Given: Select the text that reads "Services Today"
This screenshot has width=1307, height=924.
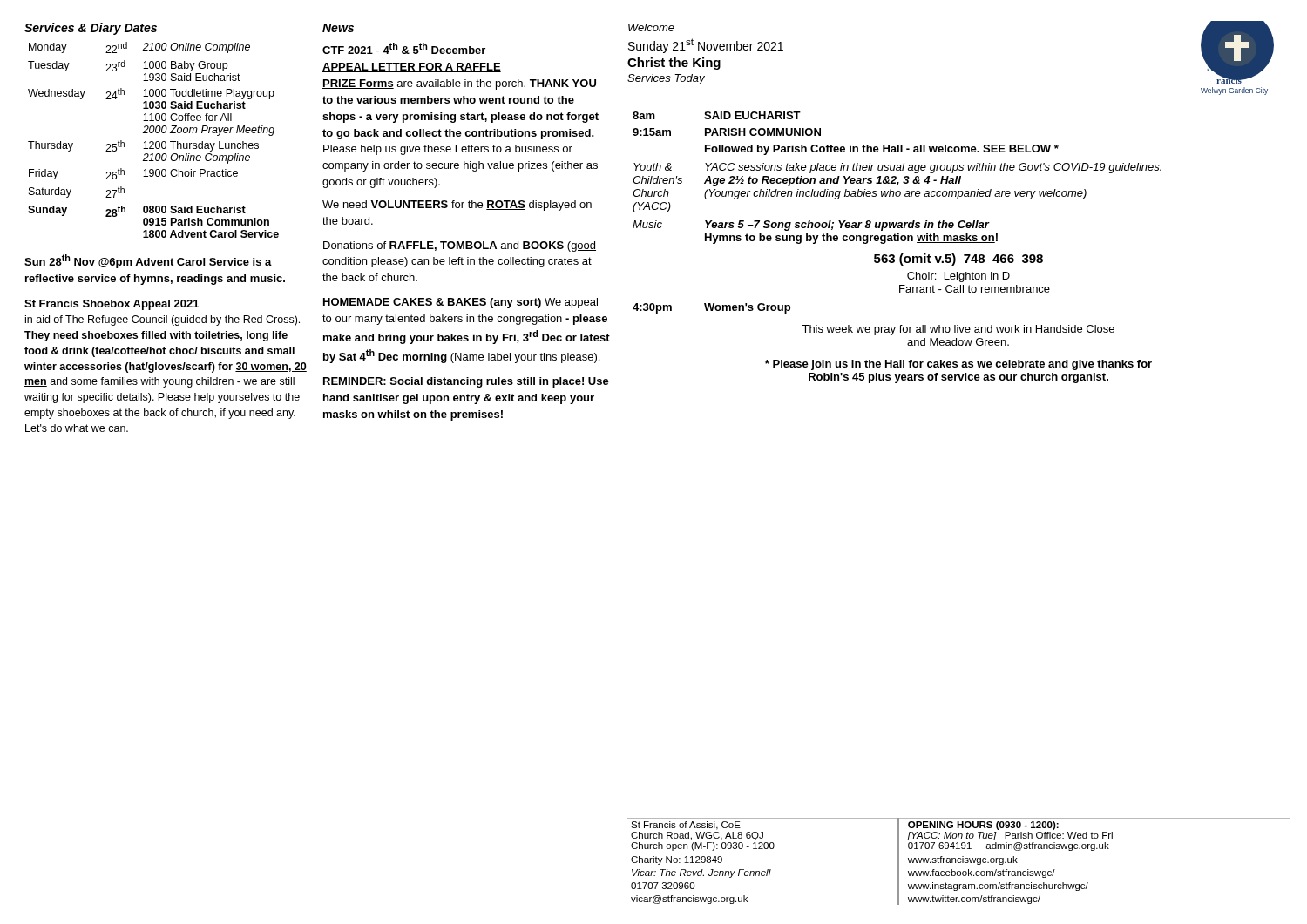Looking at the screenshot, I should tap(666, 78).
